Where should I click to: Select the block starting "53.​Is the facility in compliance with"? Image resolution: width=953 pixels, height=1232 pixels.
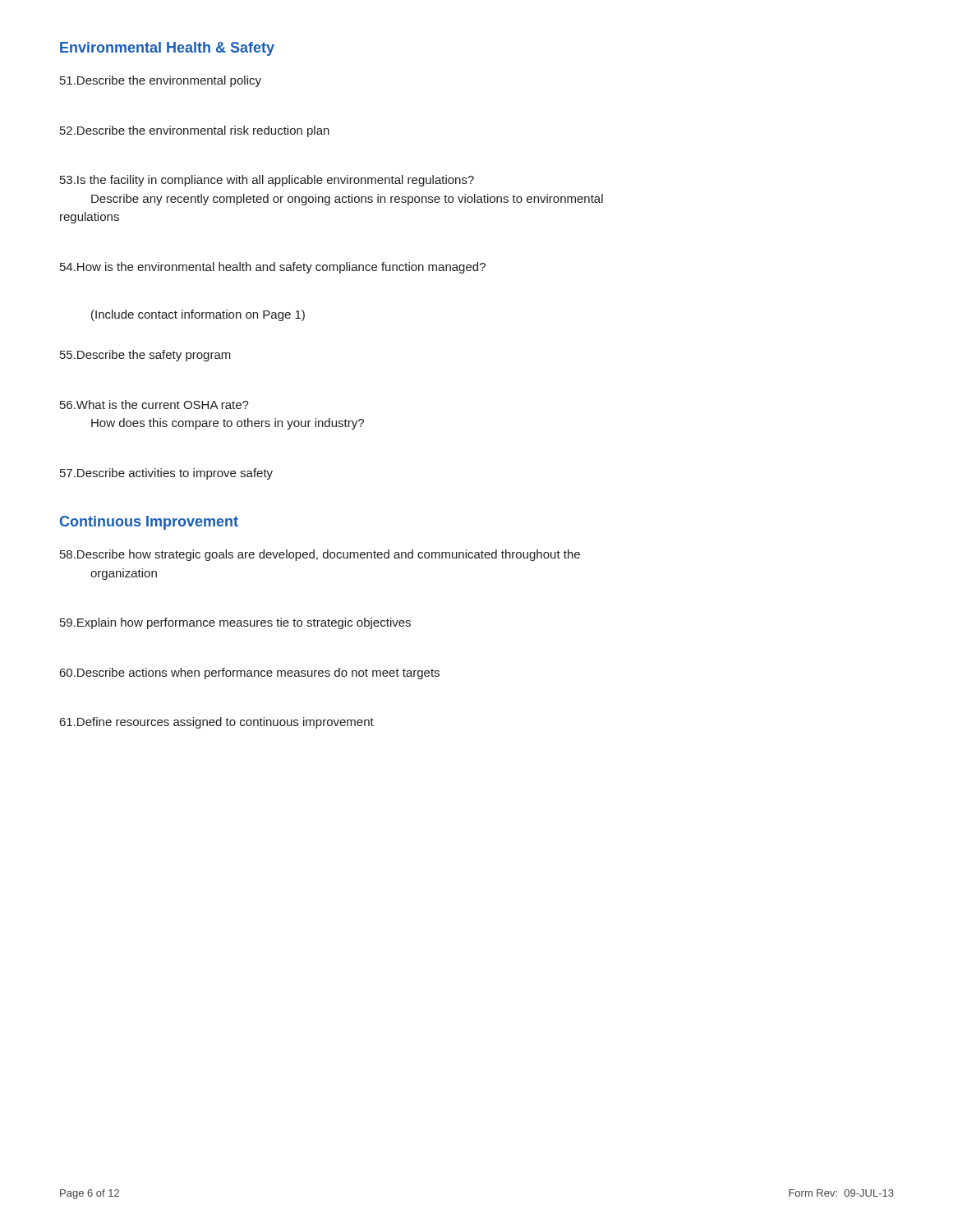[x=331, y=198]
